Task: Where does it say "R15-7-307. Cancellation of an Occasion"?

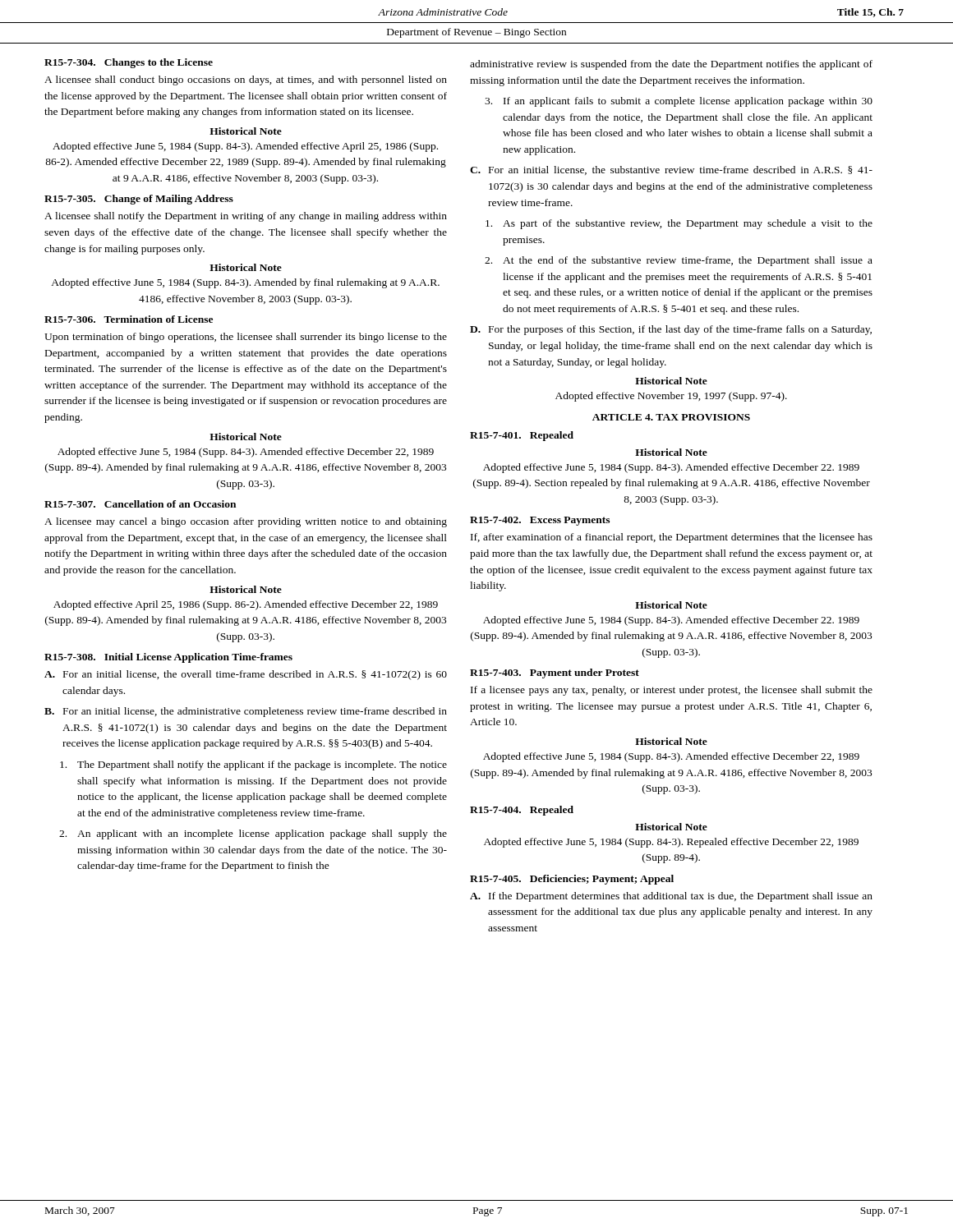Action: click(x=140, y=504)
